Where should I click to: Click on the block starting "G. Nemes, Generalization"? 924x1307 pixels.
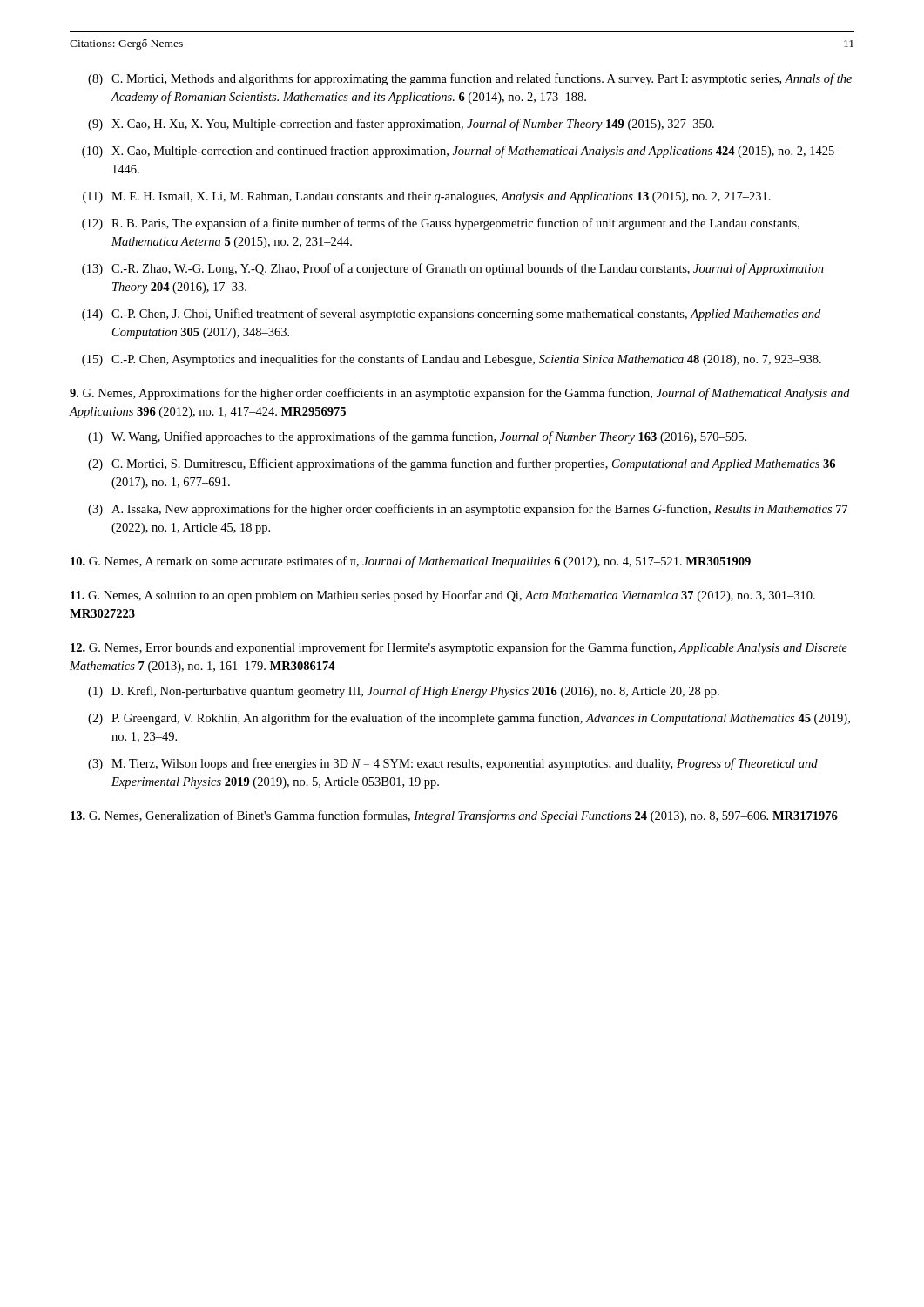tap(454, 816)
